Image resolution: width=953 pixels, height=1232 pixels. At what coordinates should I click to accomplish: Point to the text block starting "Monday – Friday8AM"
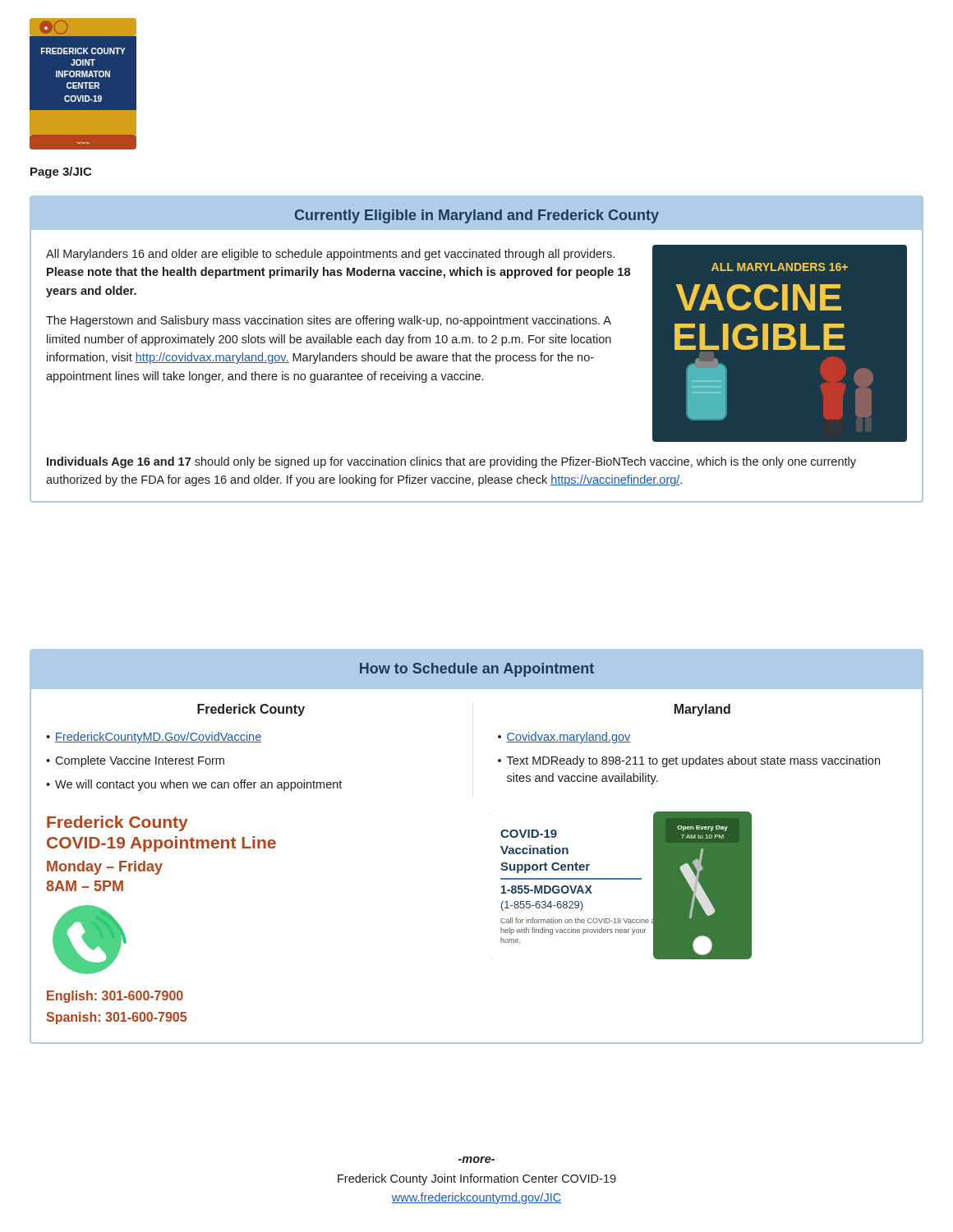tap(104, 876)
